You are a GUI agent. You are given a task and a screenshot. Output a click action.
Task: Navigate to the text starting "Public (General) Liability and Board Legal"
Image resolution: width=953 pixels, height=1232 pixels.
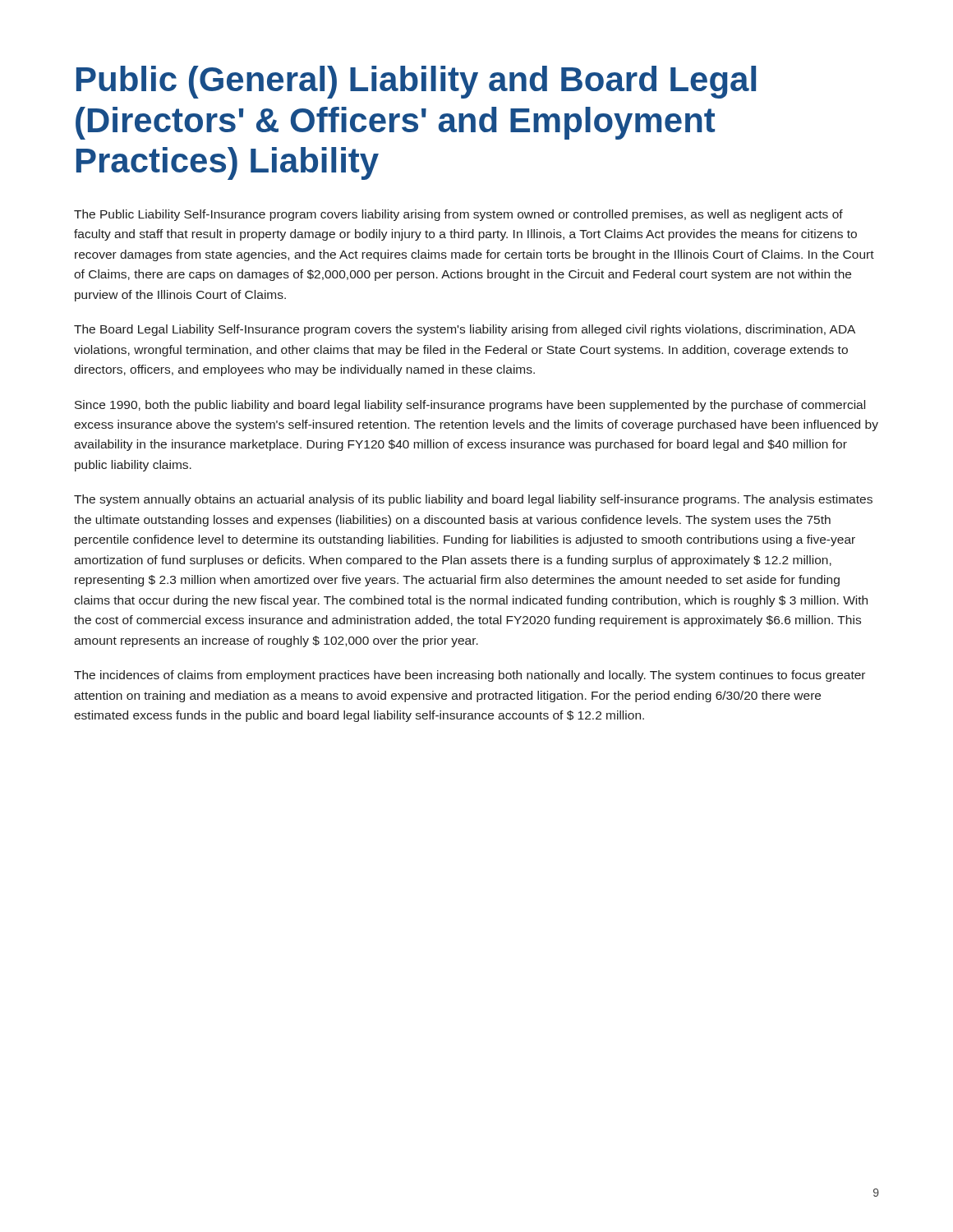(476, 120)
